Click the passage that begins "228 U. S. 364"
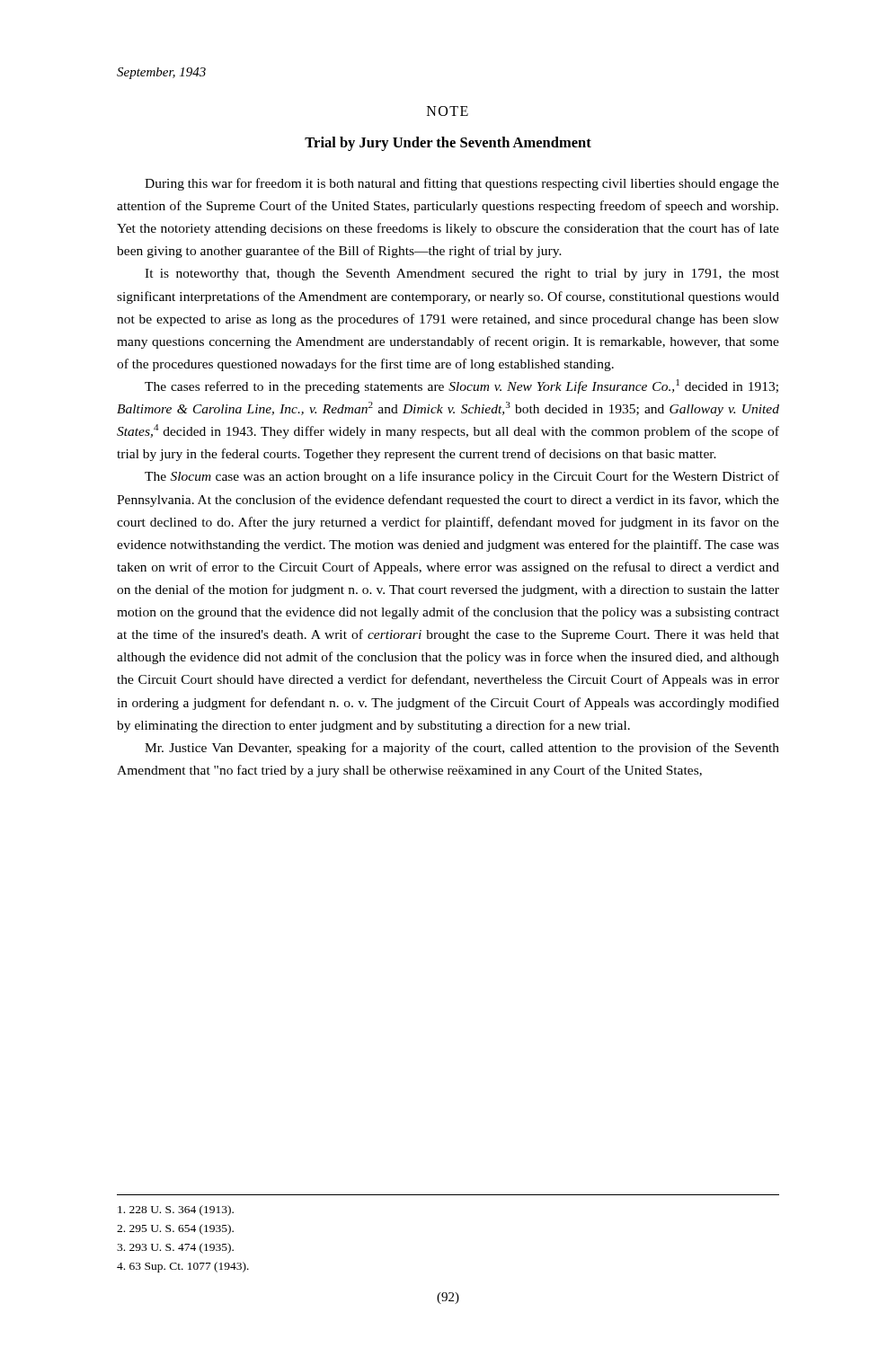This screenshot has height=1348, width=896. tap(176, 1209)
